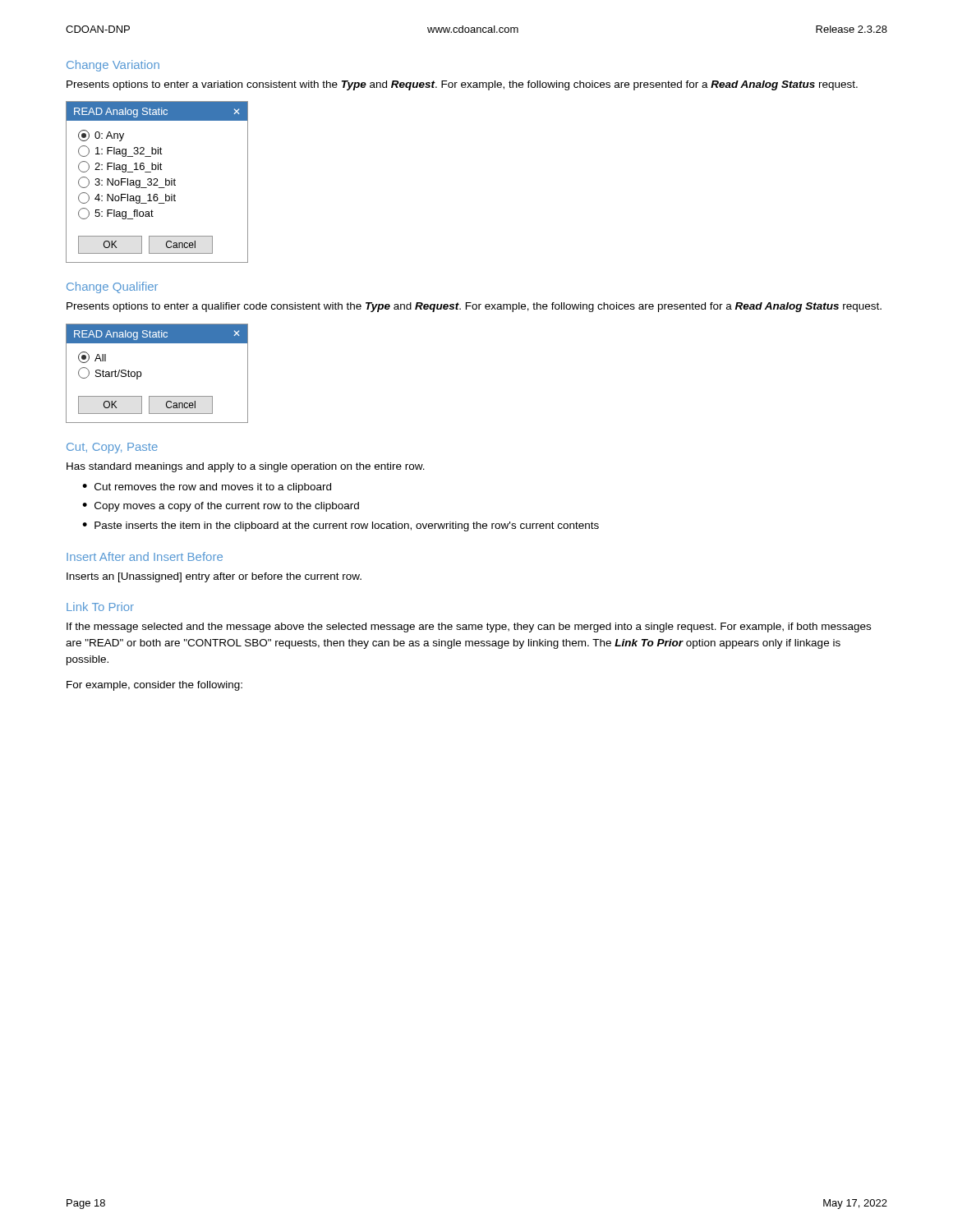Find the element starting "Presents options to enter a variation consistent"

click(x=462, y=84)
